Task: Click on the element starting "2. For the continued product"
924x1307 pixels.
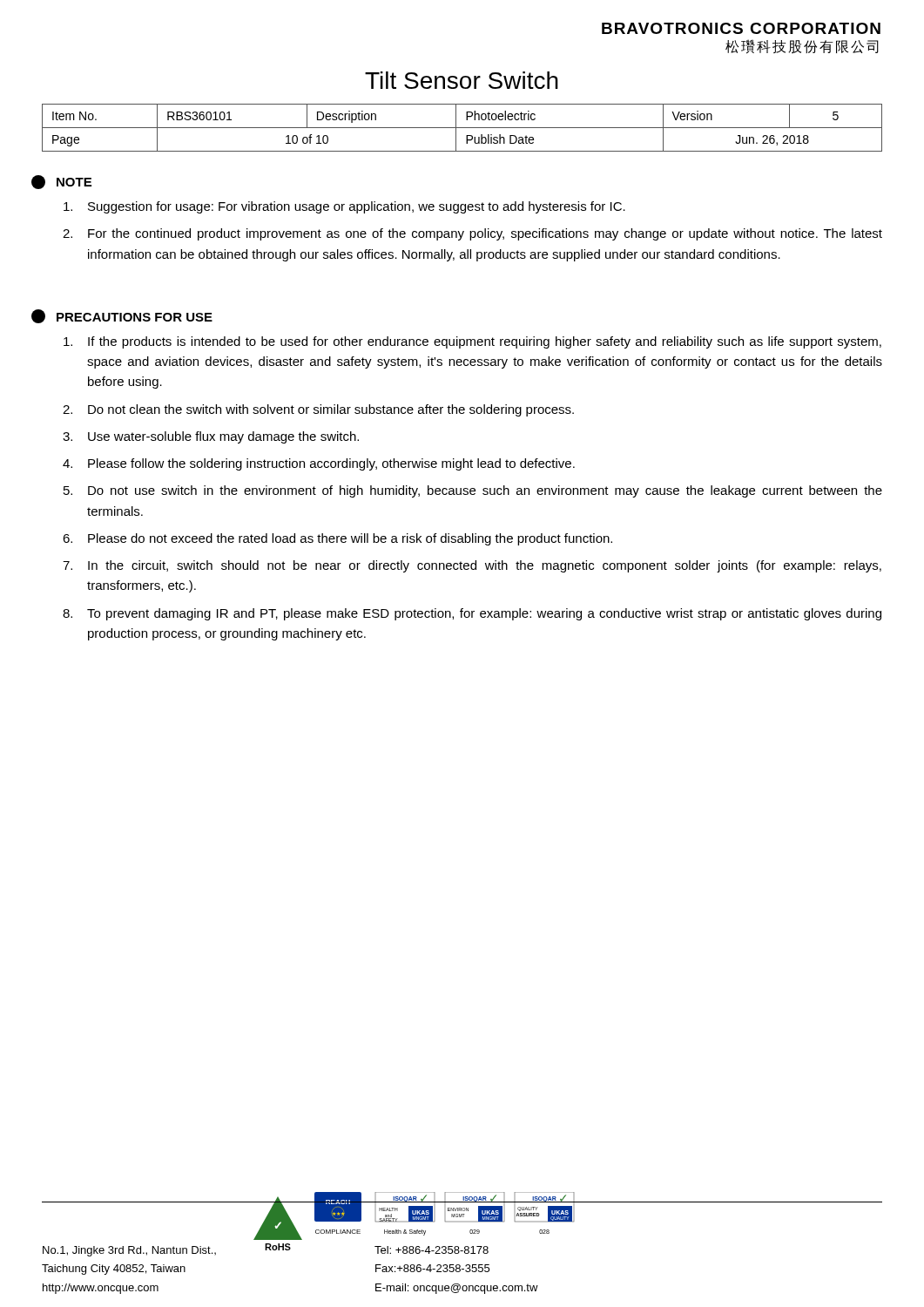Action: click(472, 243)
